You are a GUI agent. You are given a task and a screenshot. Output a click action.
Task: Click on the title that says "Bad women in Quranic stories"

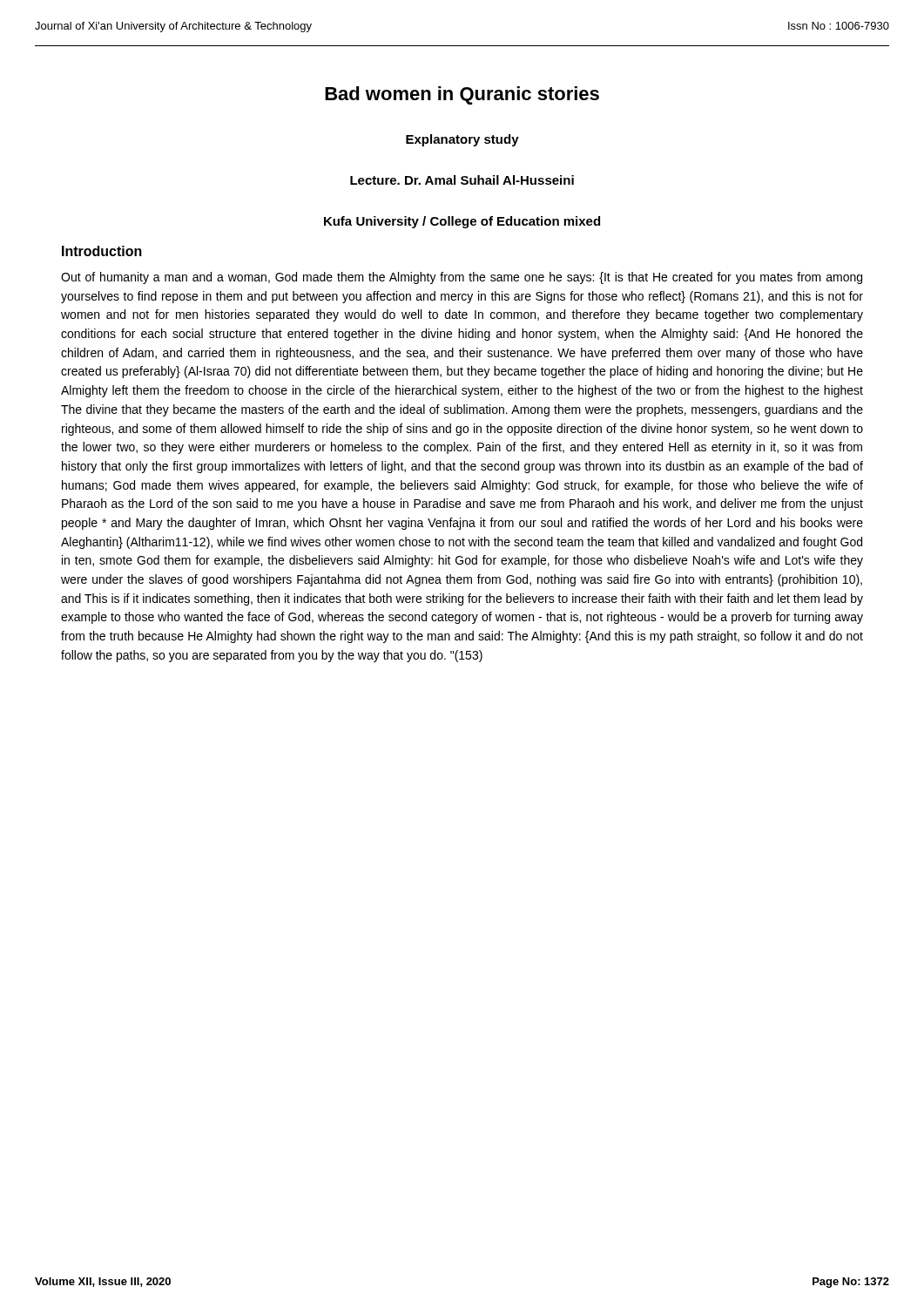462,94
